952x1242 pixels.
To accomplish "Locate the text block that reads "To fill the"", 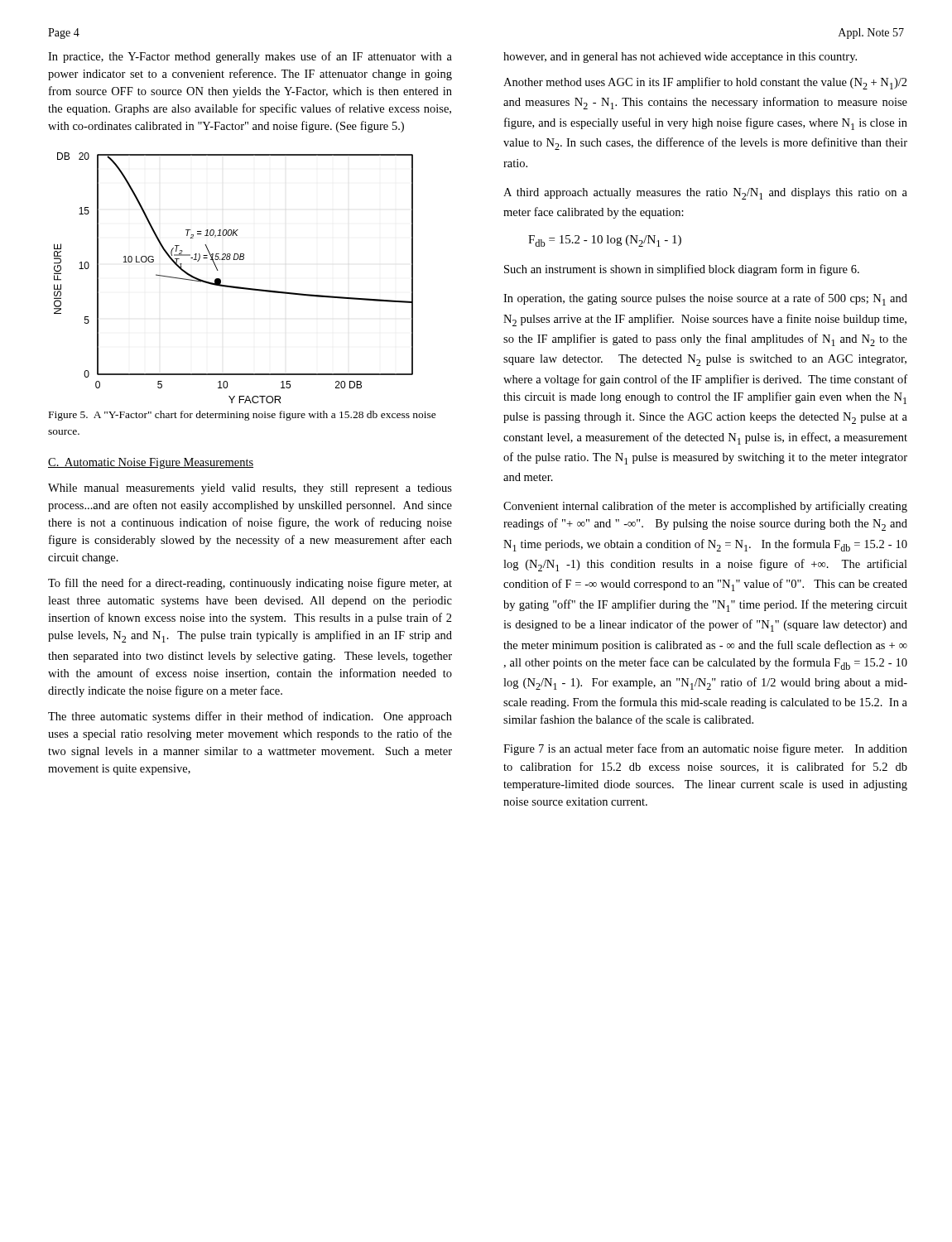I will (250, 637).
